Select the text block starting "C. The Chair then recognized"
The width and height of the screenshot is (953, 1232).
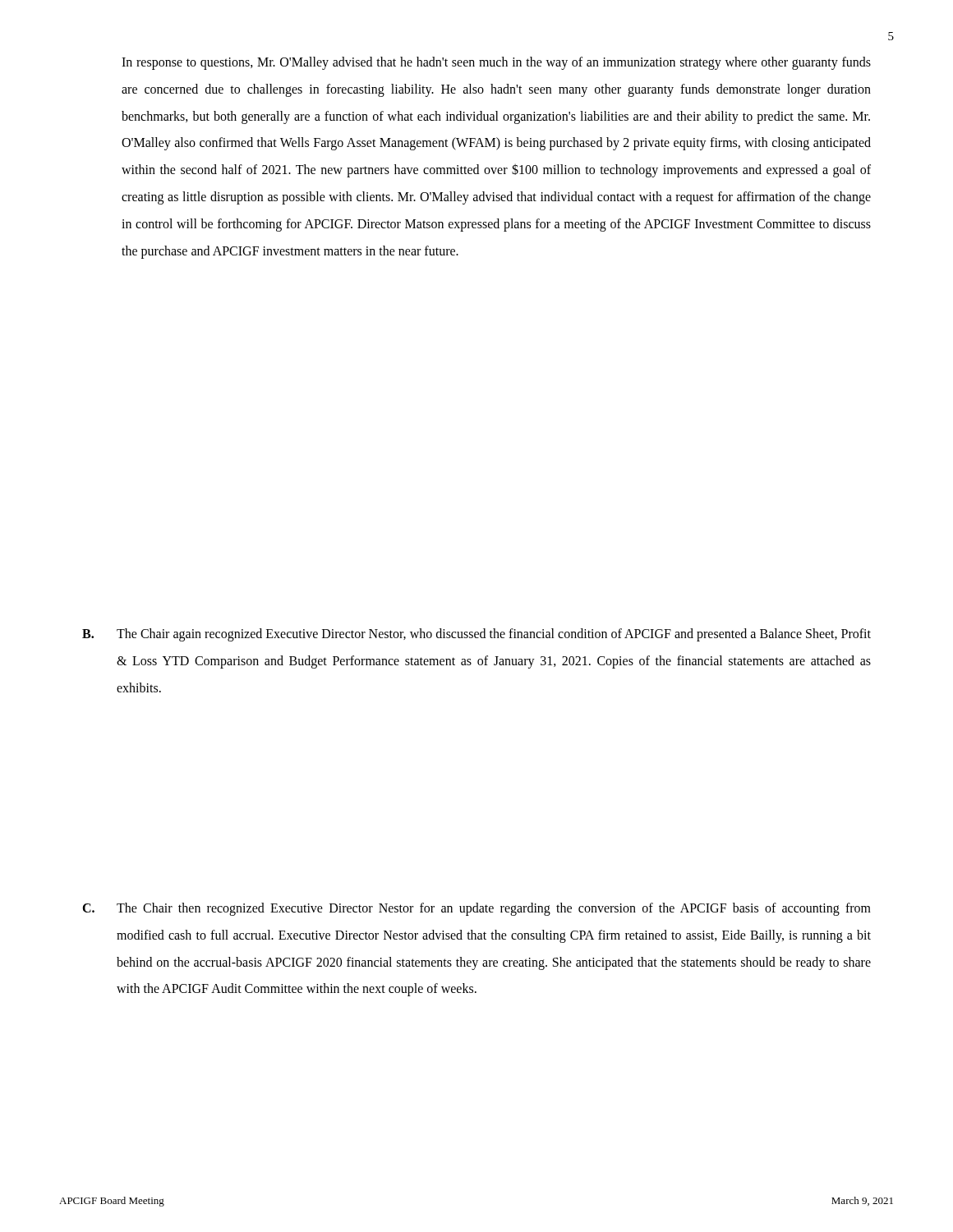[476, 949]
